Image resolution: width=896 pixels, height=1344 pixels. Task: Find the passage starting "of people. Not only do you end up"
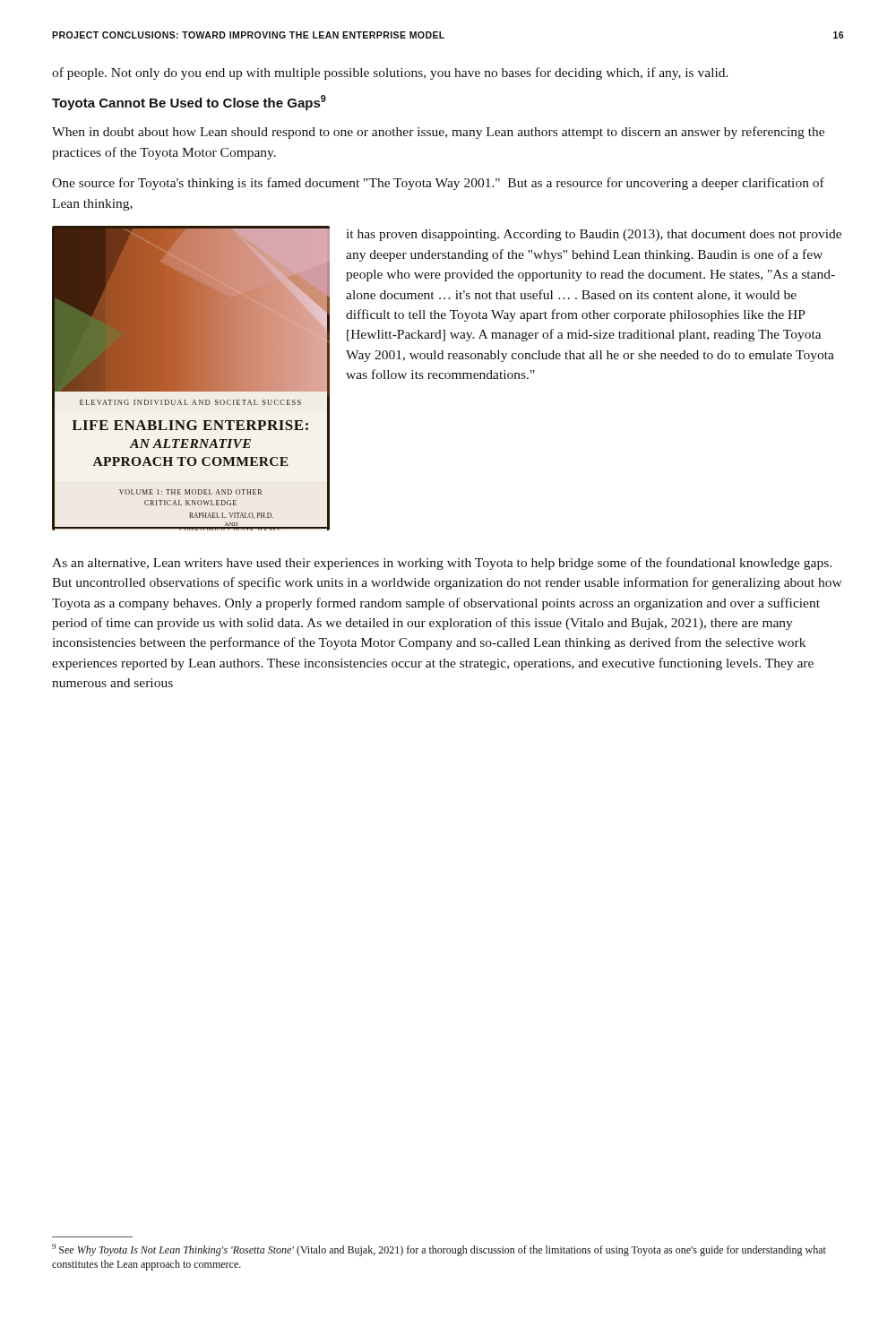390,72
